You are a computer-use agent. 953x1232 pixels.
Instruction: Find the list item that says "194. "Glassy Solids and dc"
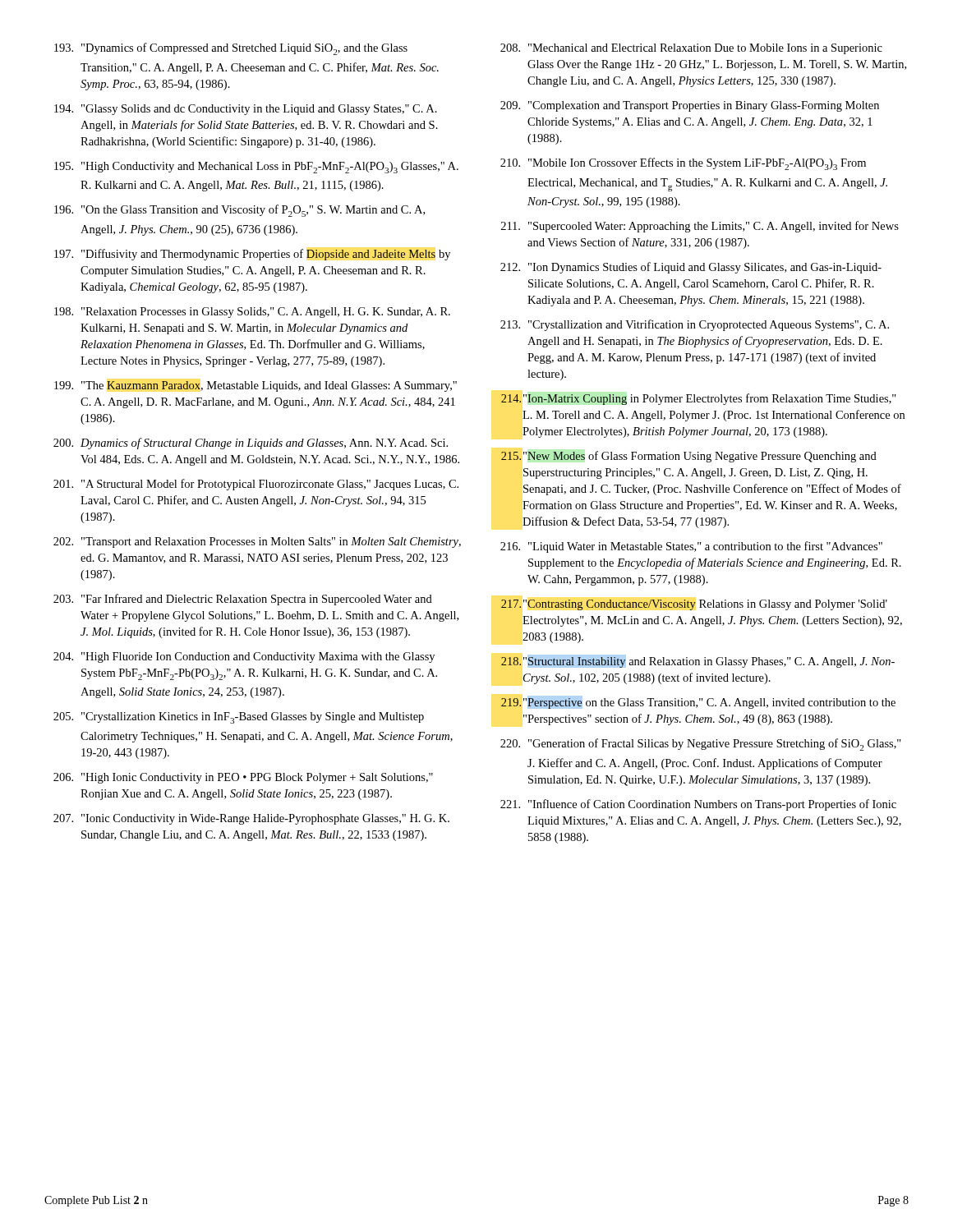tap(253, 124)
